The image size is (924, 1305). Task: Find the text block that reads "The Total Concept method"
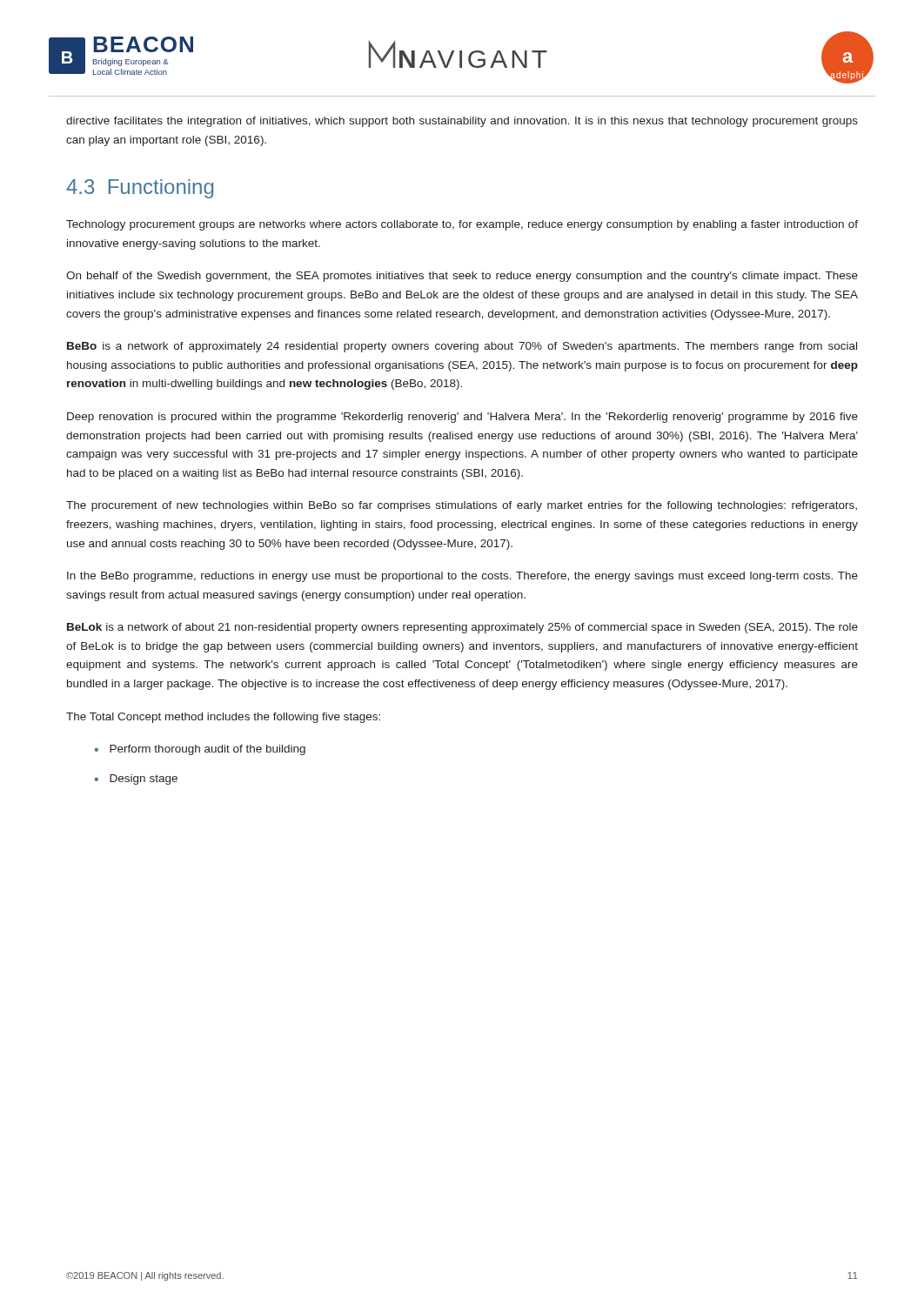click(x=224, y=716)
